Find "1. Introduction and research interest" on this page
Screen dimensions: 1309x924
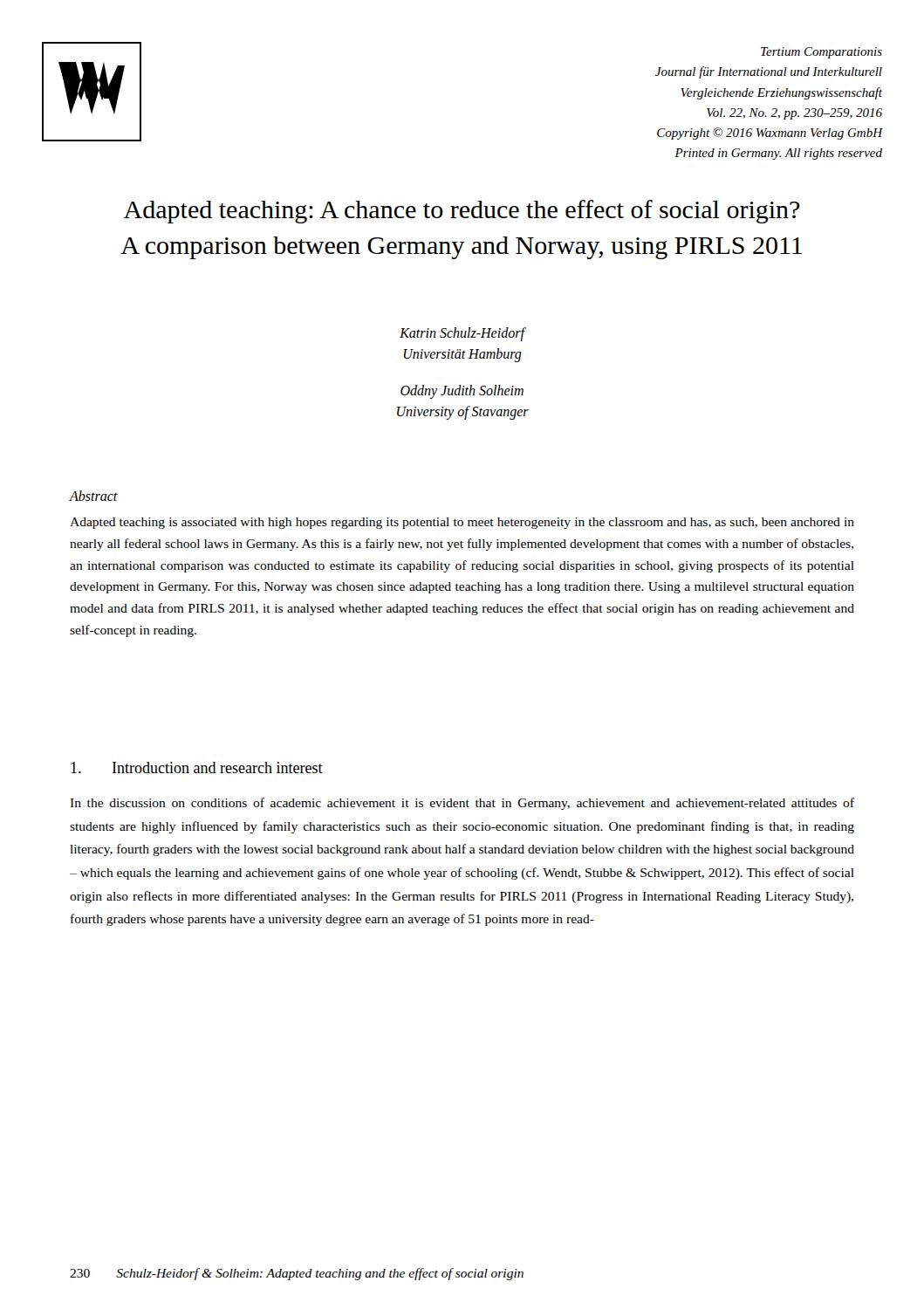(x=196, y=768)
